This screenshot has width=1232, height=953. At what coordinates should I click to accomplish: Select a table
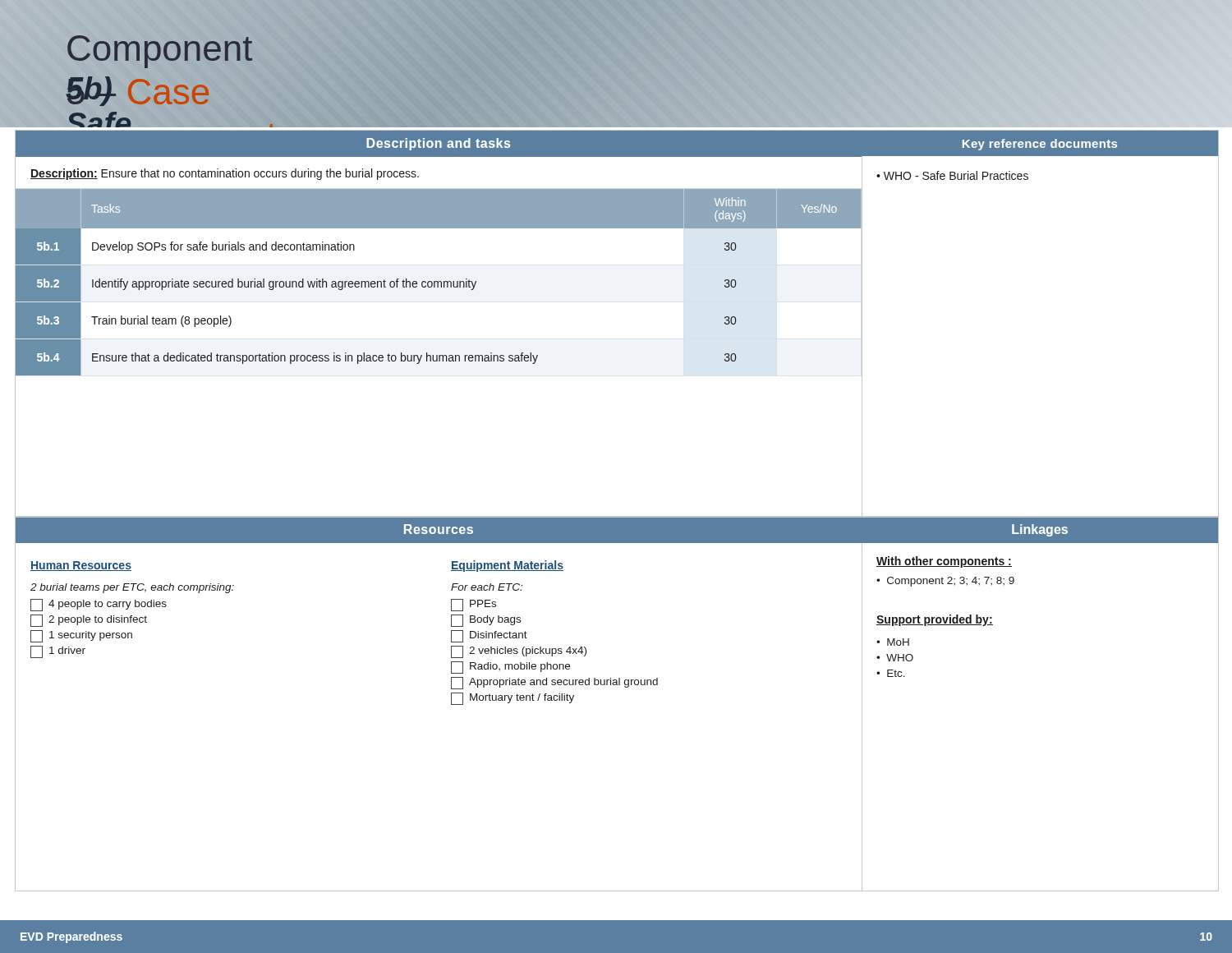tap(439, 283)
